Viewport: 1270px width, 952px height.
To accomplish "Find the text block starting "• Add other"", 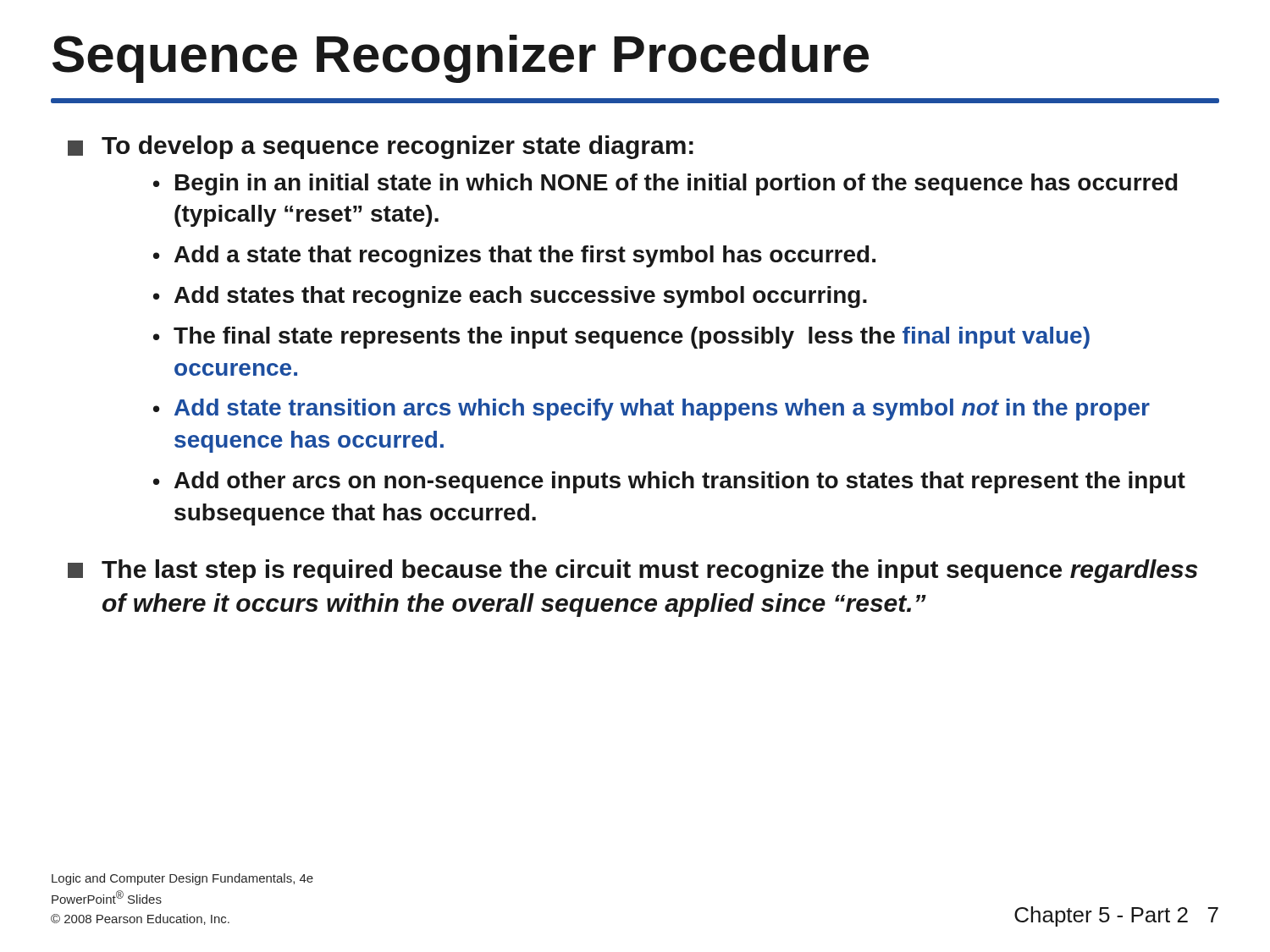I will tap(677, 497).
